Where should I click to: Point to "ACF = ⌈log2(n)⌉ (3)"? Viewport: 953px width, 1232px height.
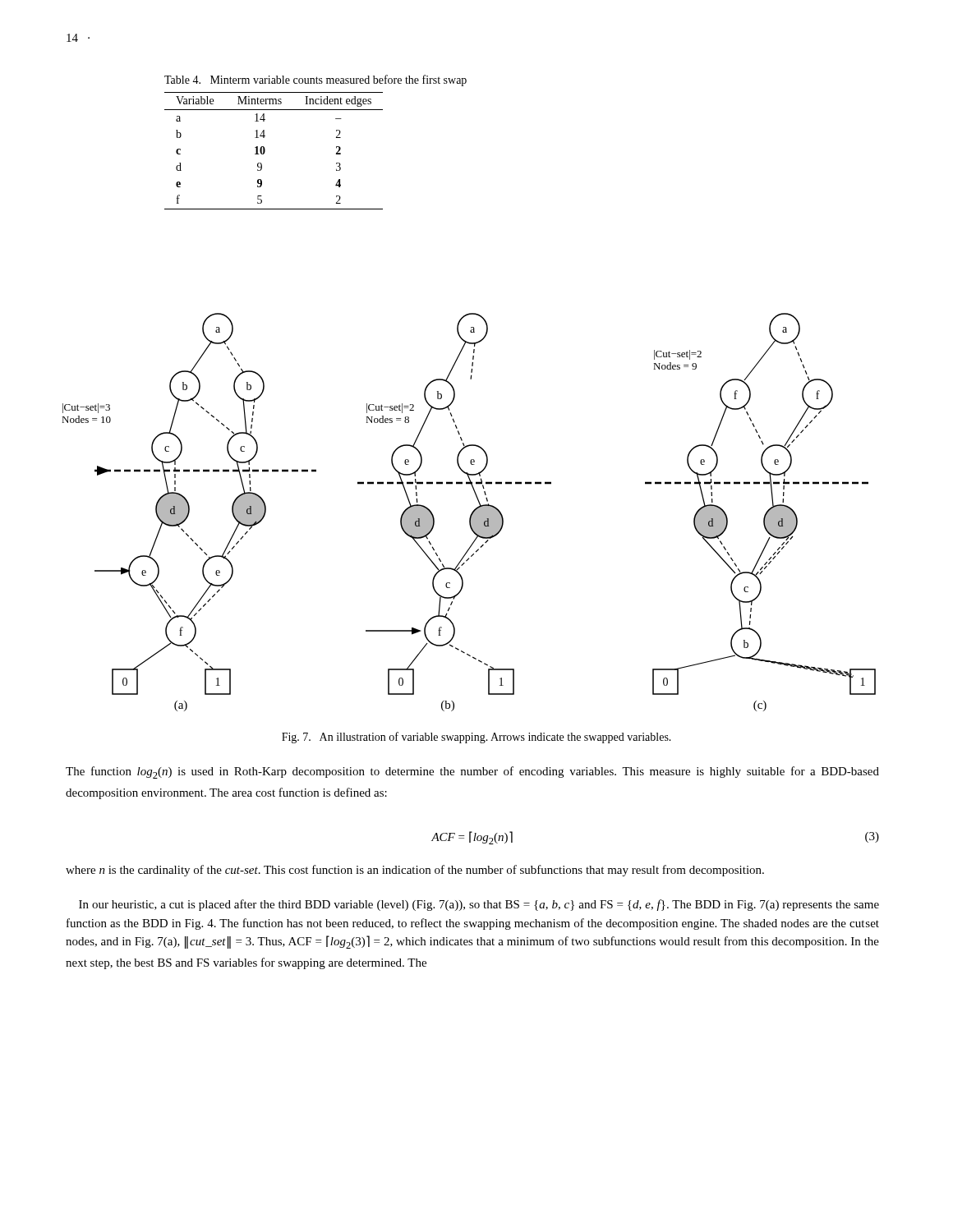pos(470,837)
